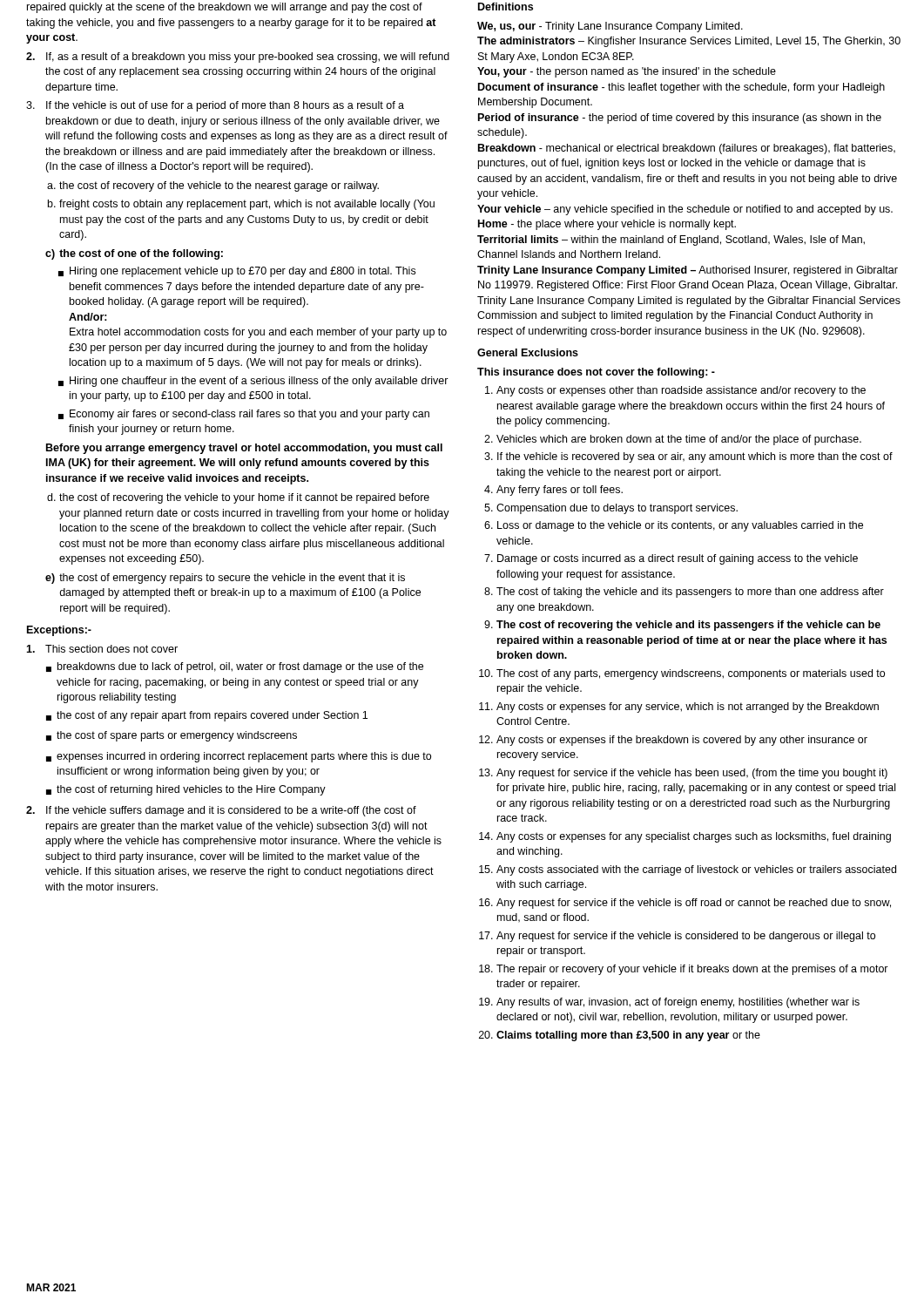924x1307 pixels.
Task: Locate the text "General Exclusions"
Action: coord(528,352)
